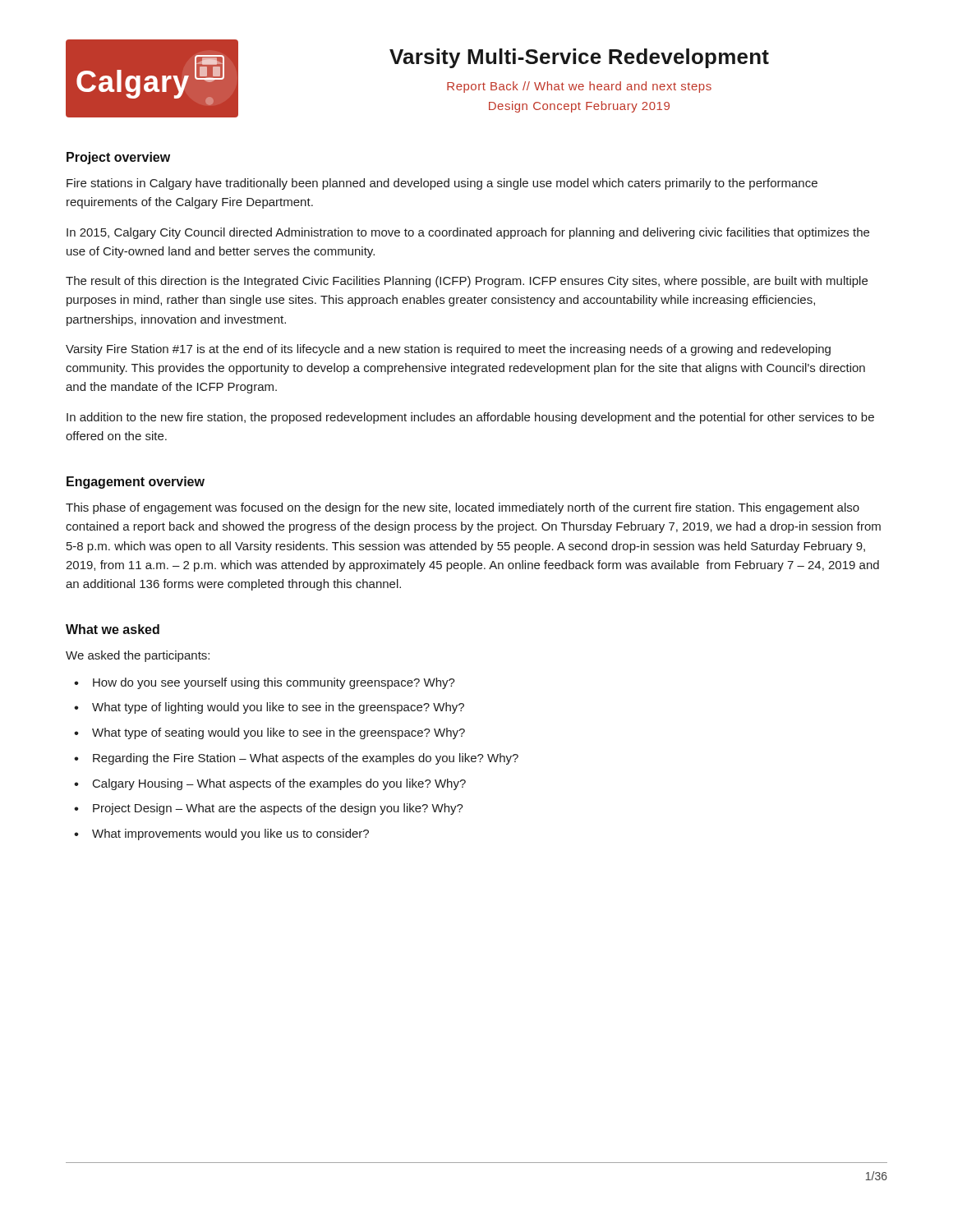Click the passage that begins "Report Back // What"
The width and height of the screenshot is (953, 1232).
579,96
